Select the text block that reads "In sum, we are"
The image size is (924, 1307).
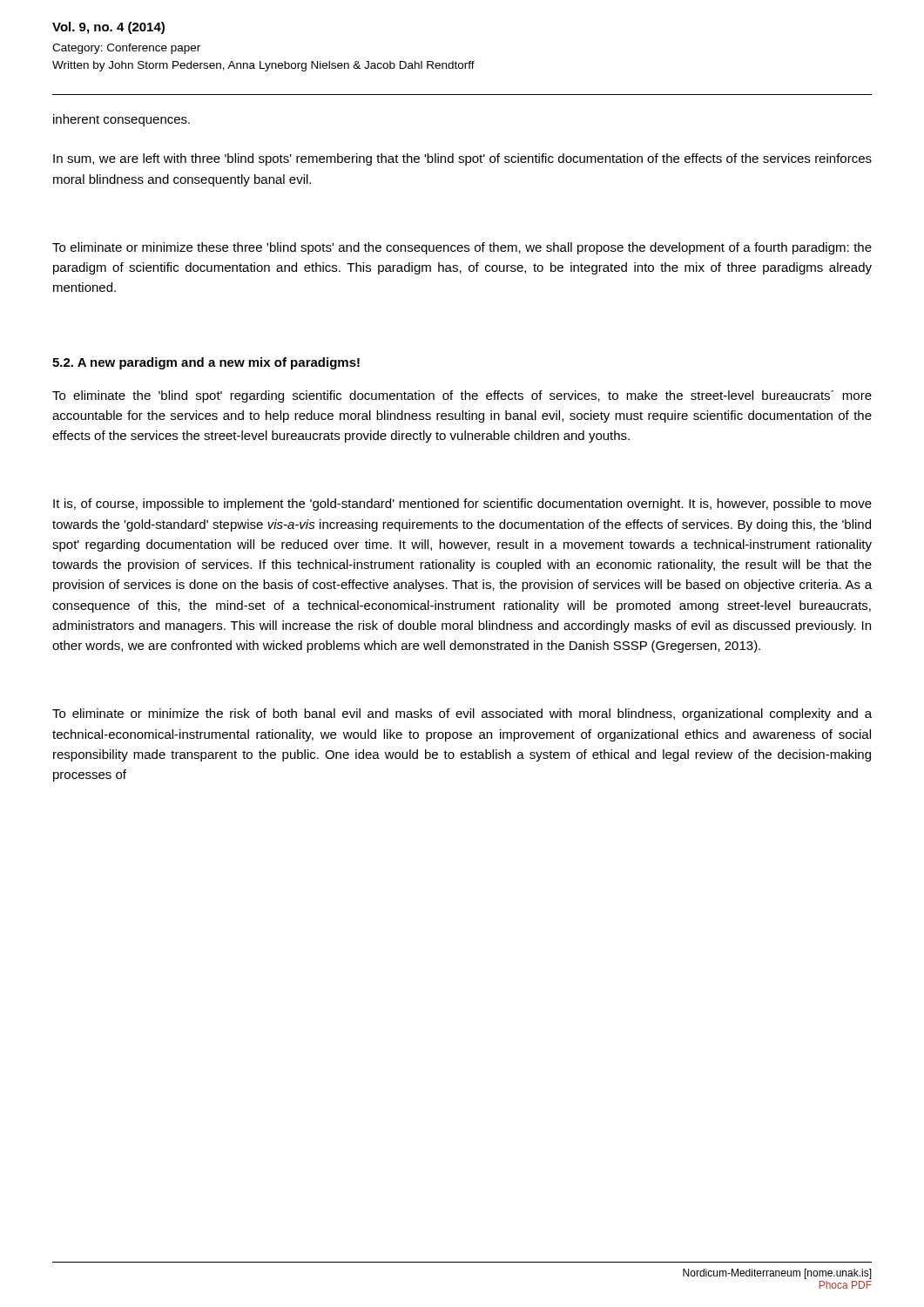pyautogui.click(x=462, y=168)
